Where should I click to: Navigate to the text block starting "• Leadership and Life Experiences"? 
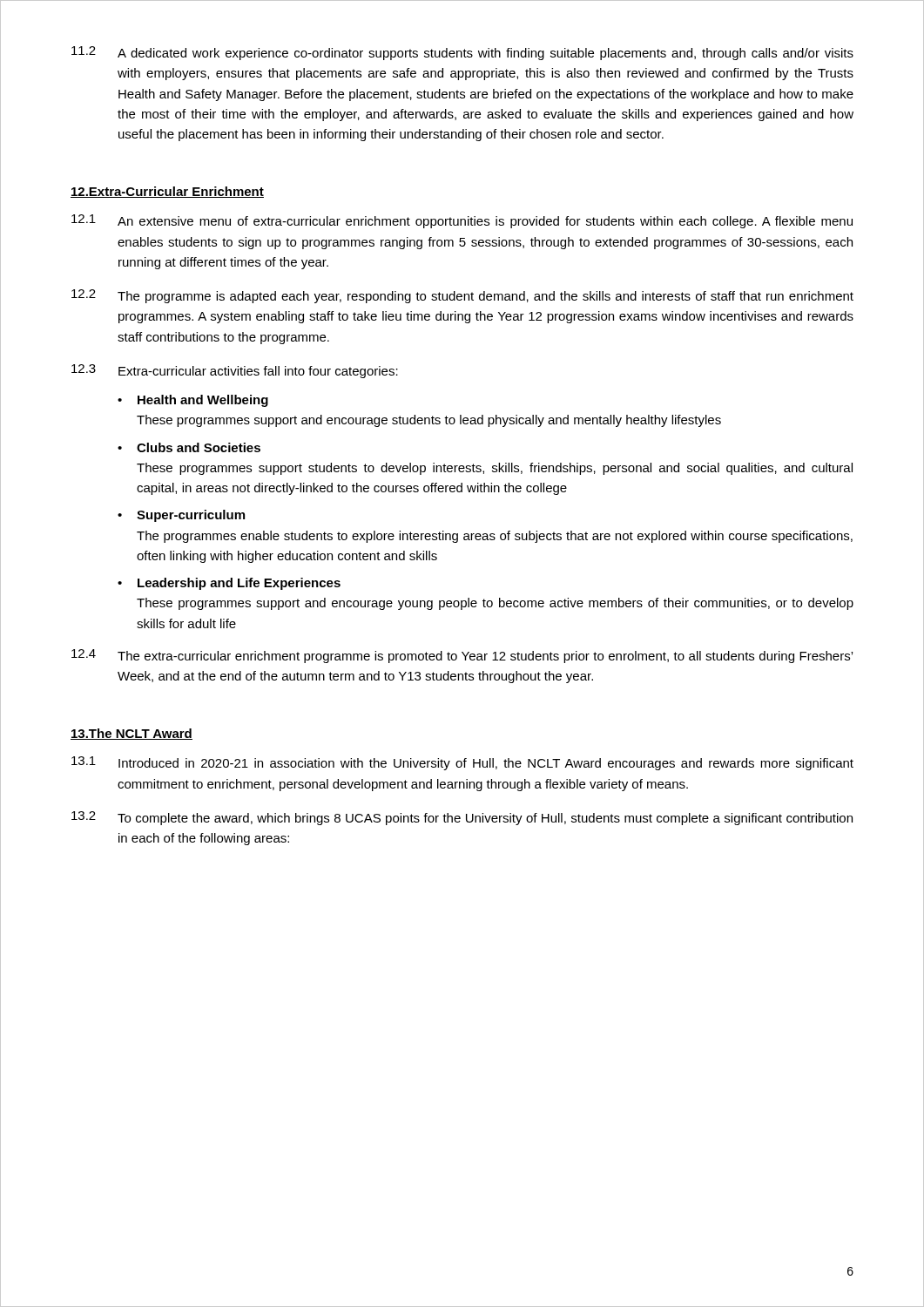click(486, 603)
